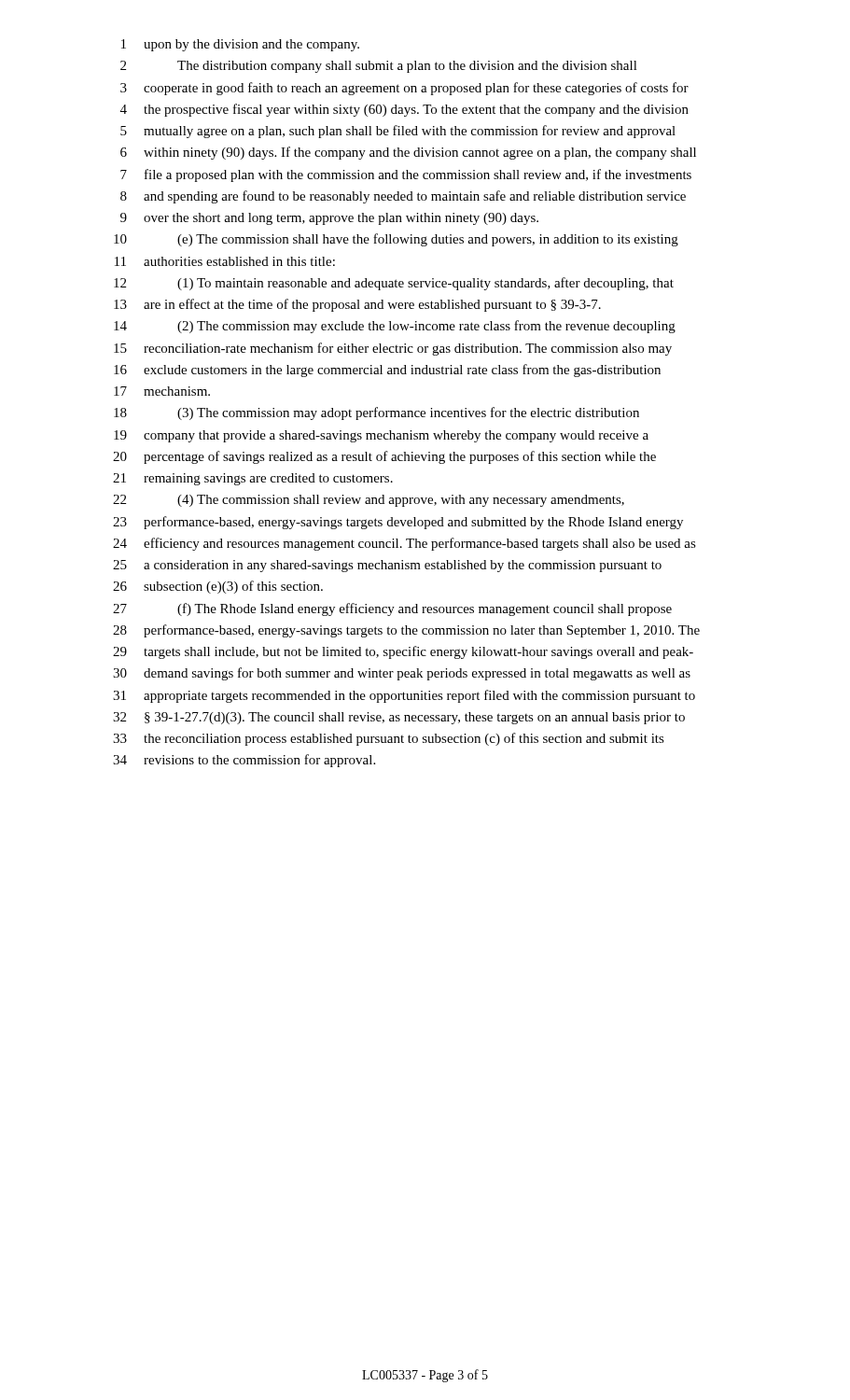This screenshot has width=850, height=1400.
Task: Point to the passage starting "32 § 39-1-27.7(d)(3). The council shall revise, as"
Action: click(x=434, y=717)
